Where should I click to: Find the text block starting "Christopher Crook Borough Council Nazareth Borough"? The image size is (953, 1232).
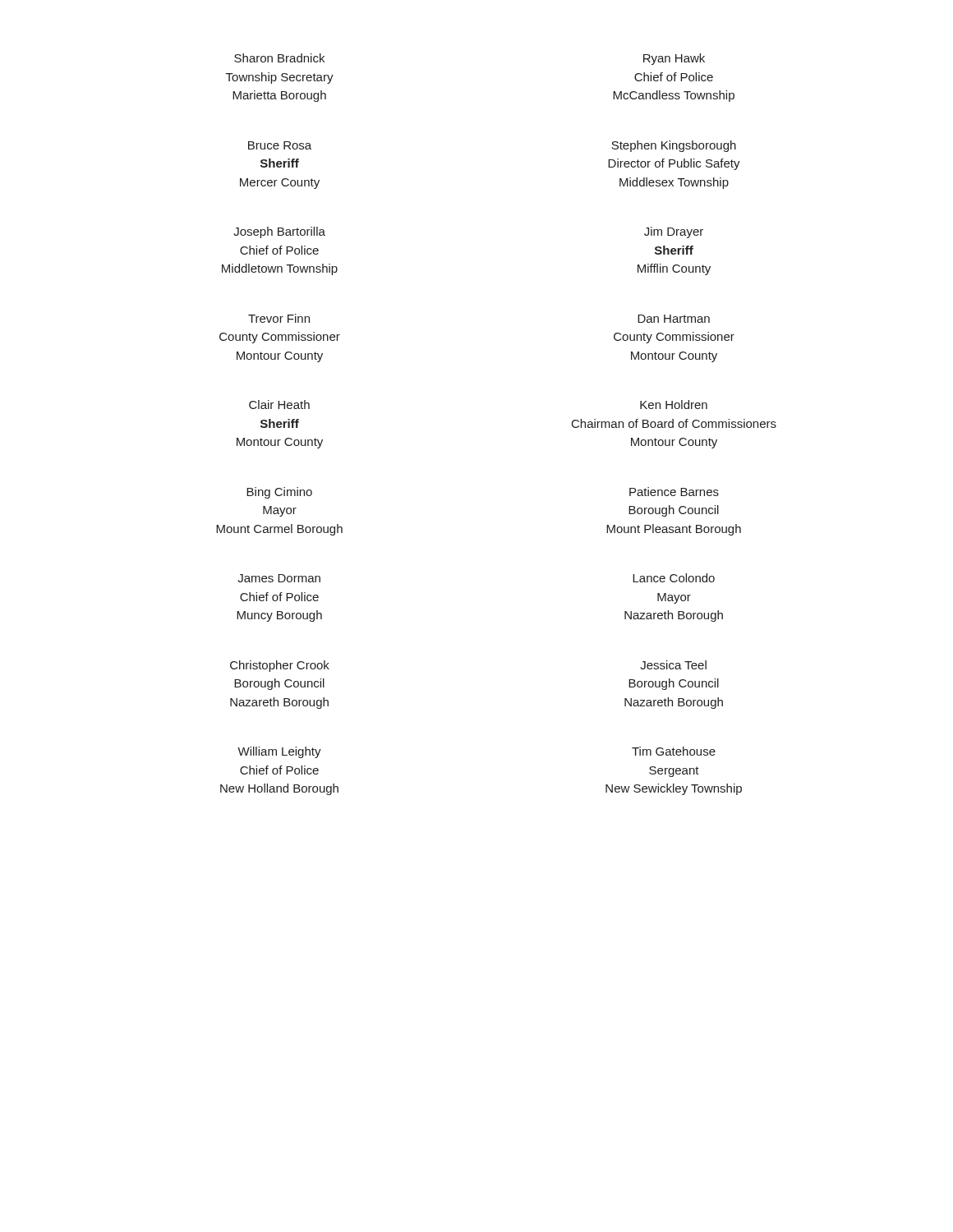pyautogui.click(x=279, y=683)
